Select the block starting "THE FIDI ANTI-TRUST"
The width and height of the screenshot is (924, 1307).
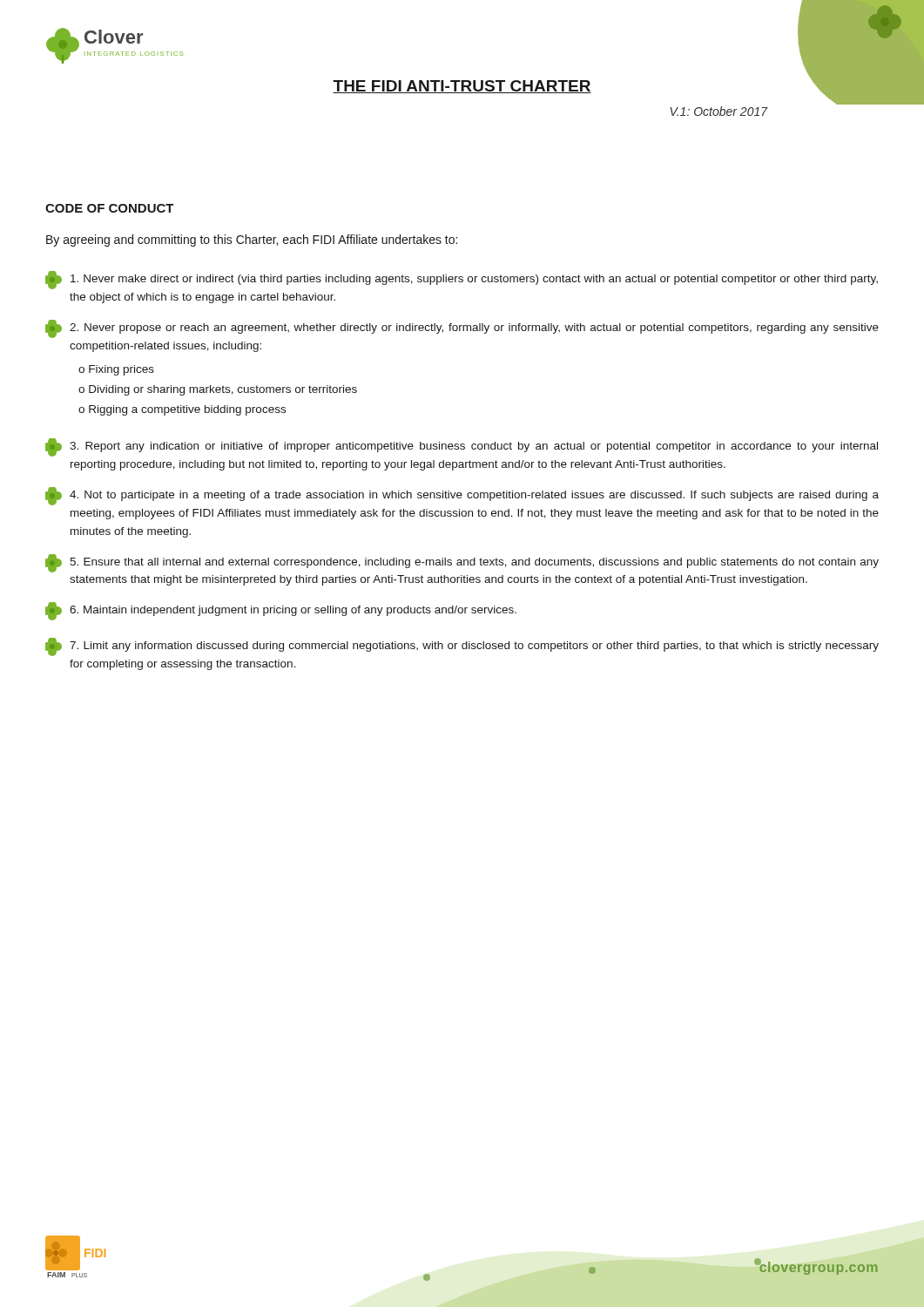pyautogui.click(x=462, y=86)
